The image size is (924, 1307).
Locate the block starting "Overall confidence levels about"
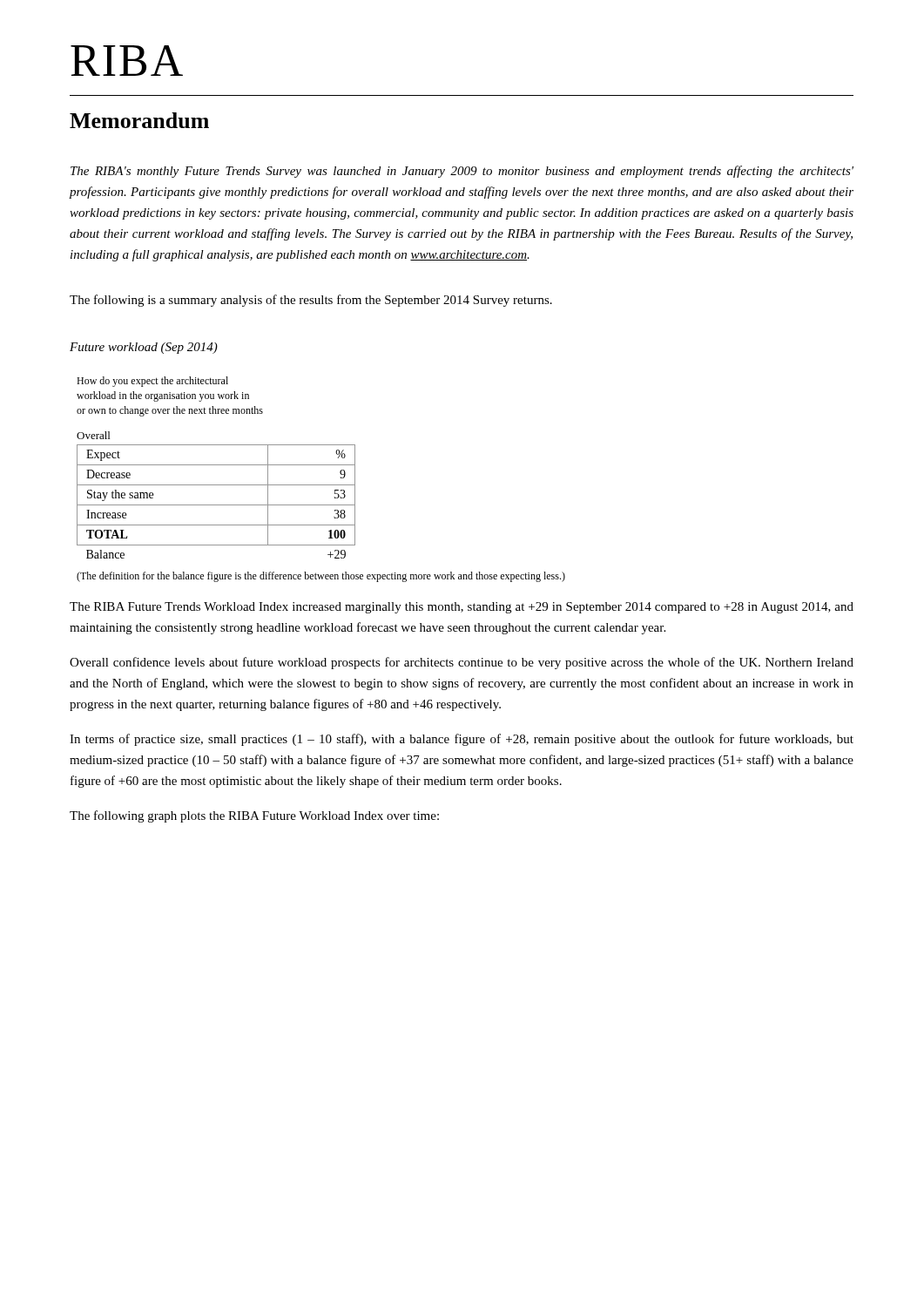coord(462,683)
